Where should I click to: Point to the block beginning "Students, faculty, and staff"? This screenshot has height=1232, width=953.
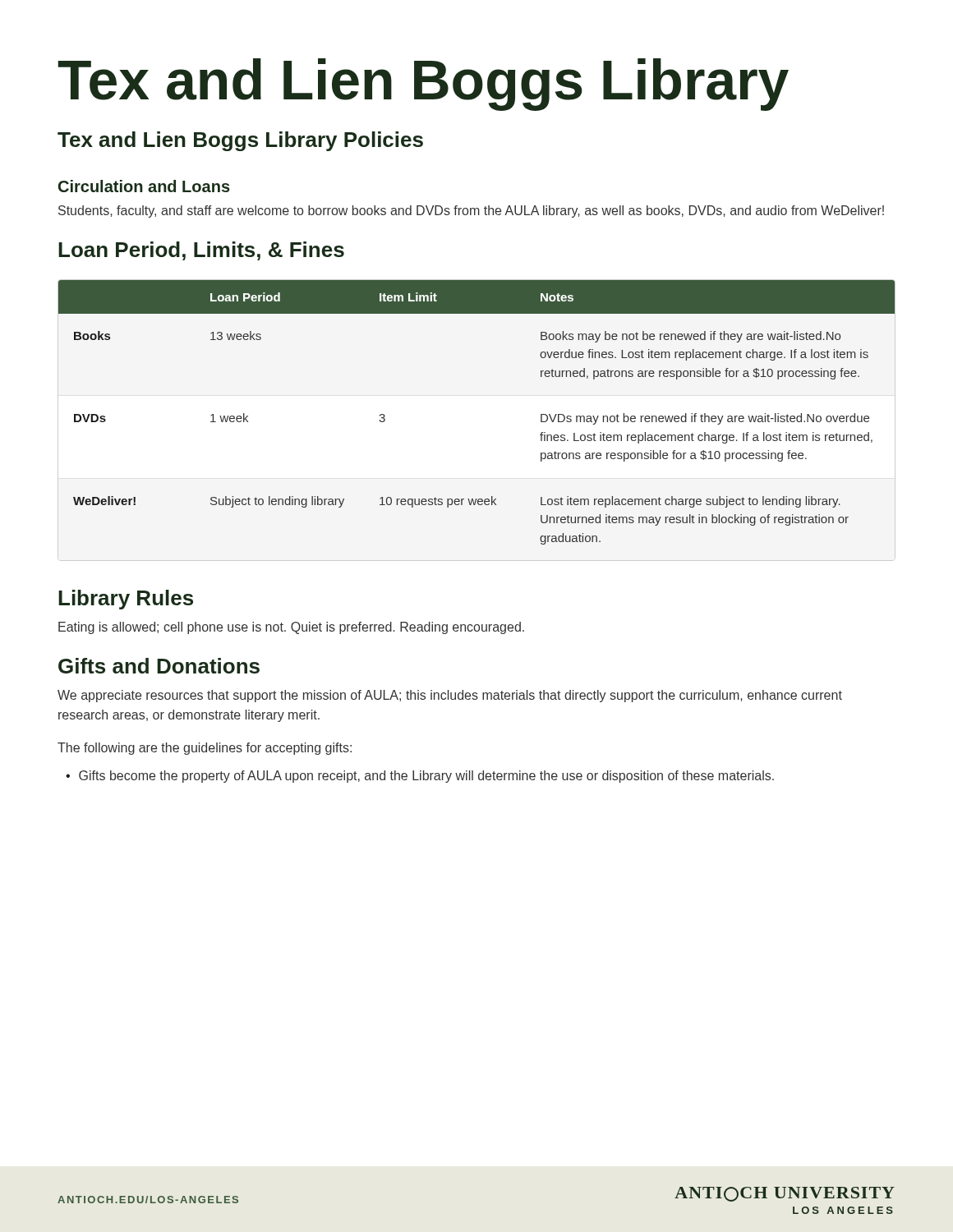(x=476, y=211)
